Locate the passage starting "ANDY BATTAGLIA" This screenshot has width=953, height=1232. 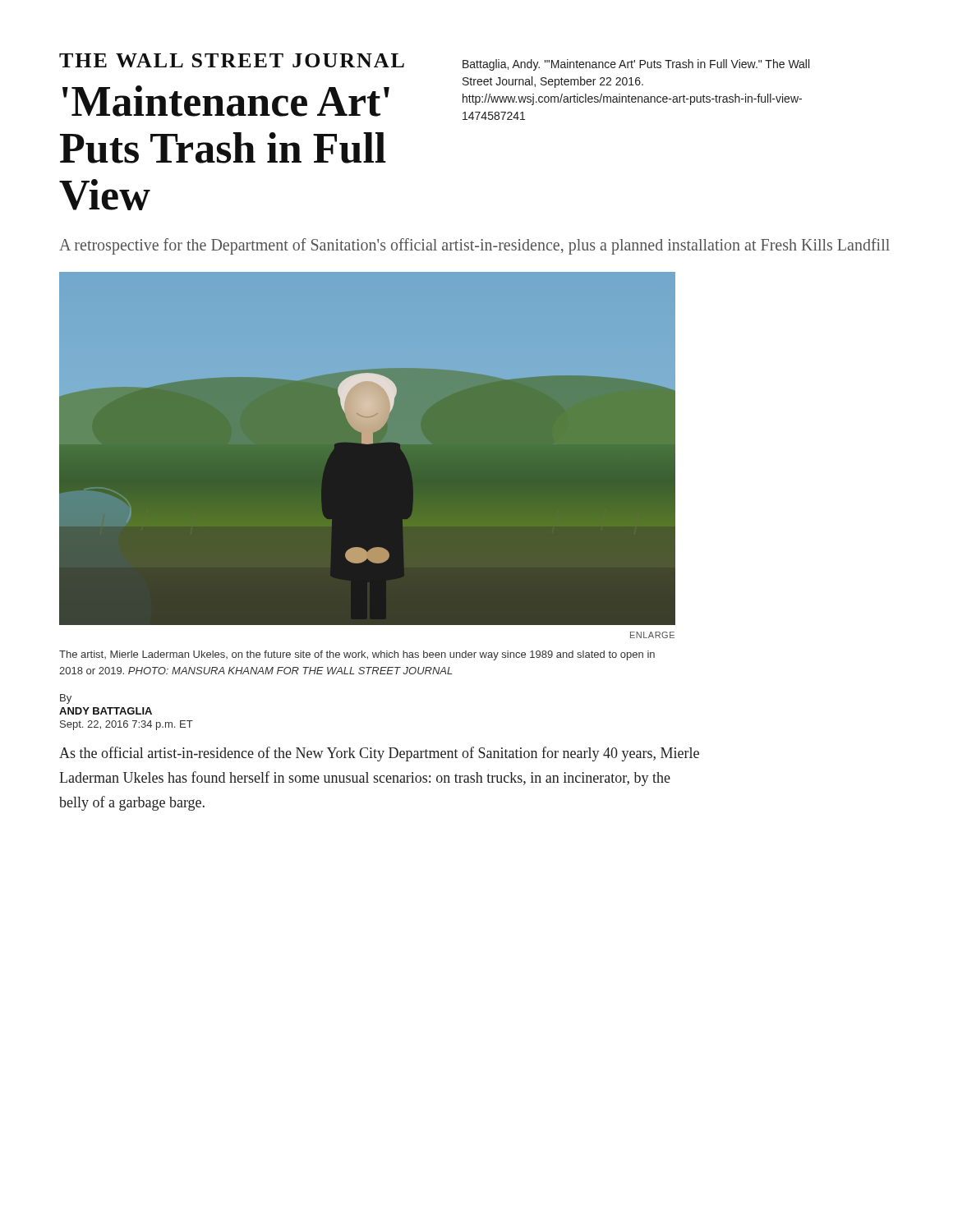tap(106, 711)
